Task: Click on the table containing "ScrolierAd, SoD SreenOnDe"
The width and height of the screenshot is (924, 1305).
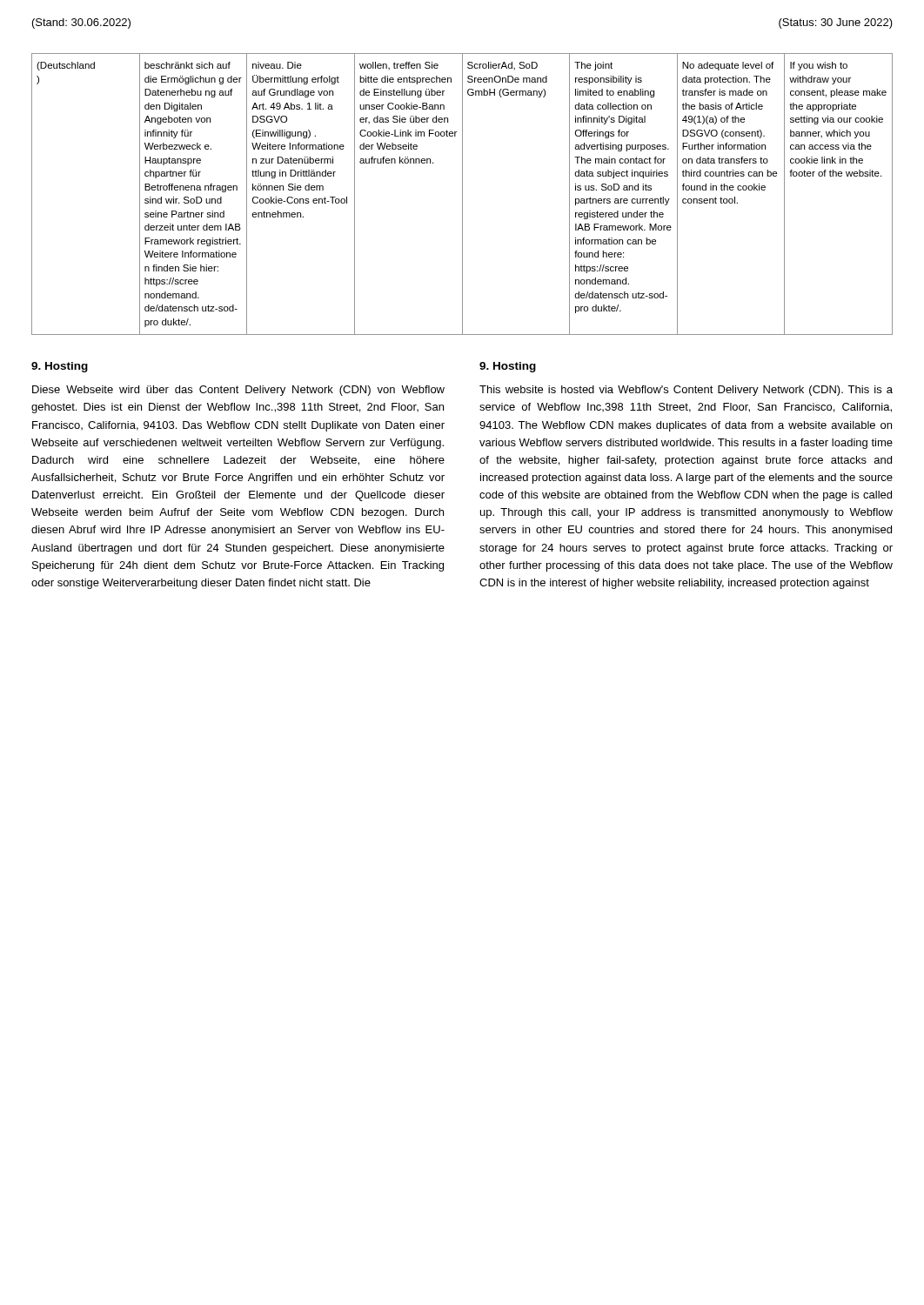Action: point(462,194)
